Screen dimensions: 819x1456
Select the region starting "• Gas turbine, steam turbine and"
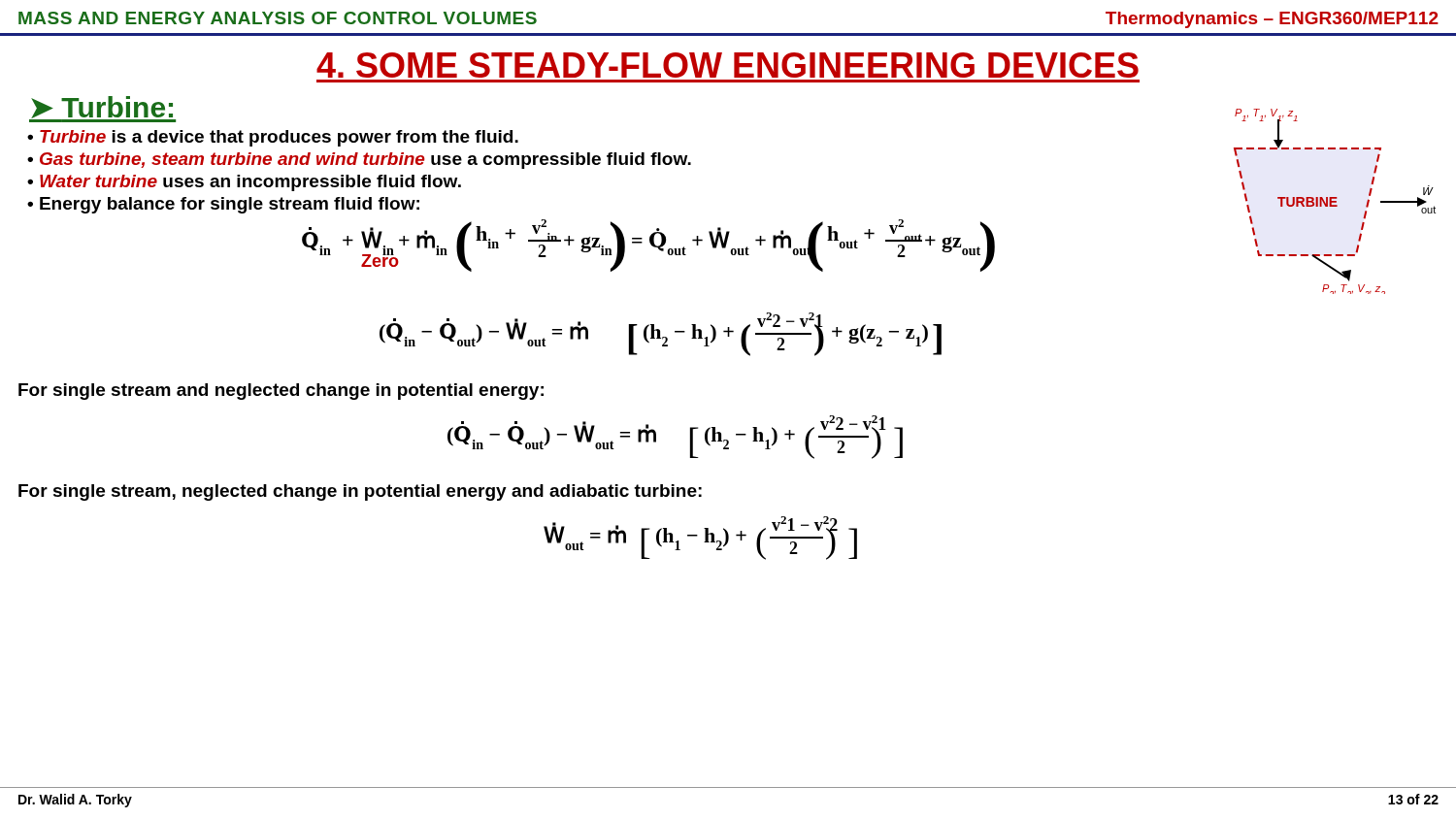(360, 159)
